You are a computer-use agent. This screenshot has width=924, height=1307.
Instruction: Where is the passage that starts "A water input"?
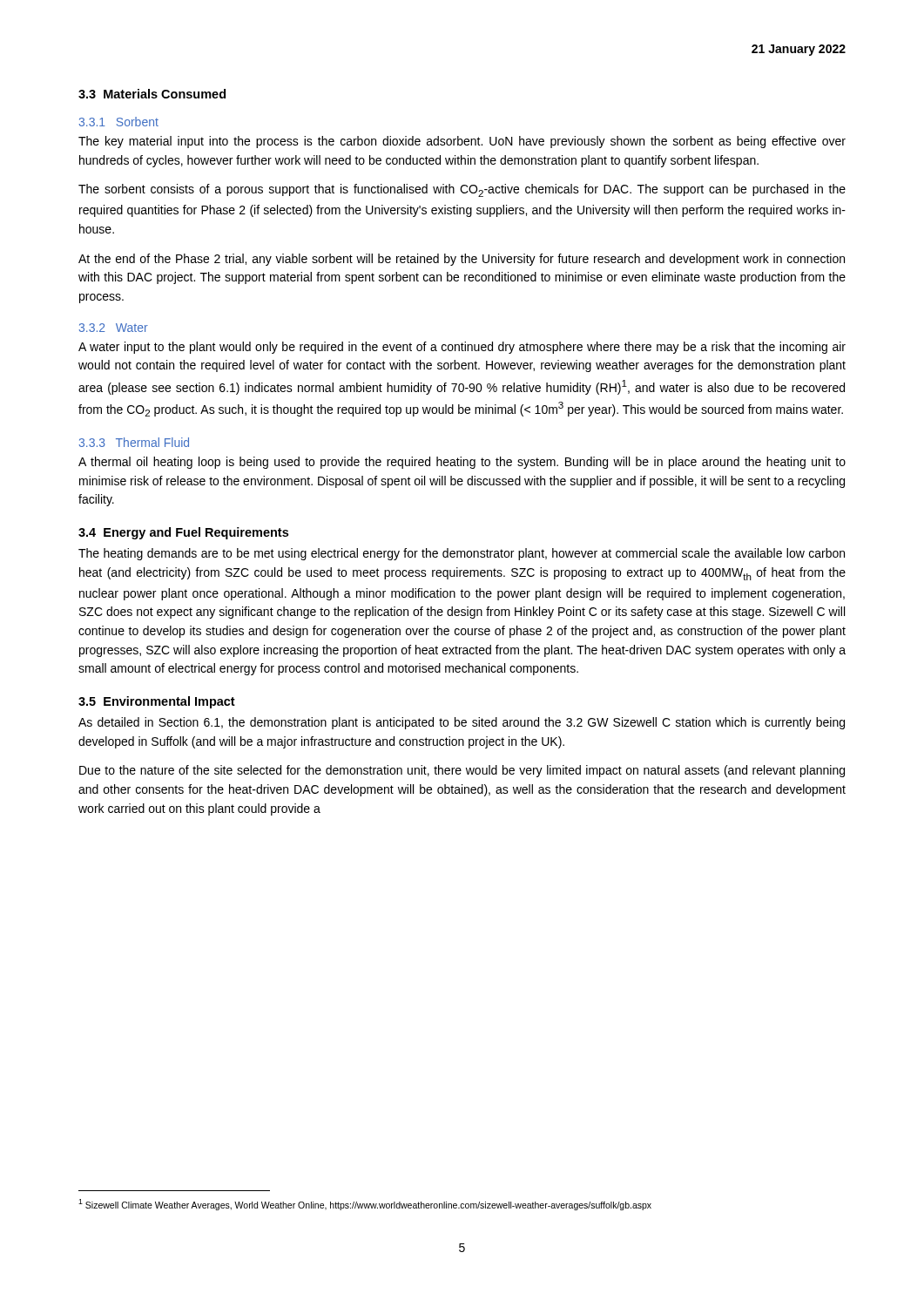pyautogui.click(x=462, y=379)
